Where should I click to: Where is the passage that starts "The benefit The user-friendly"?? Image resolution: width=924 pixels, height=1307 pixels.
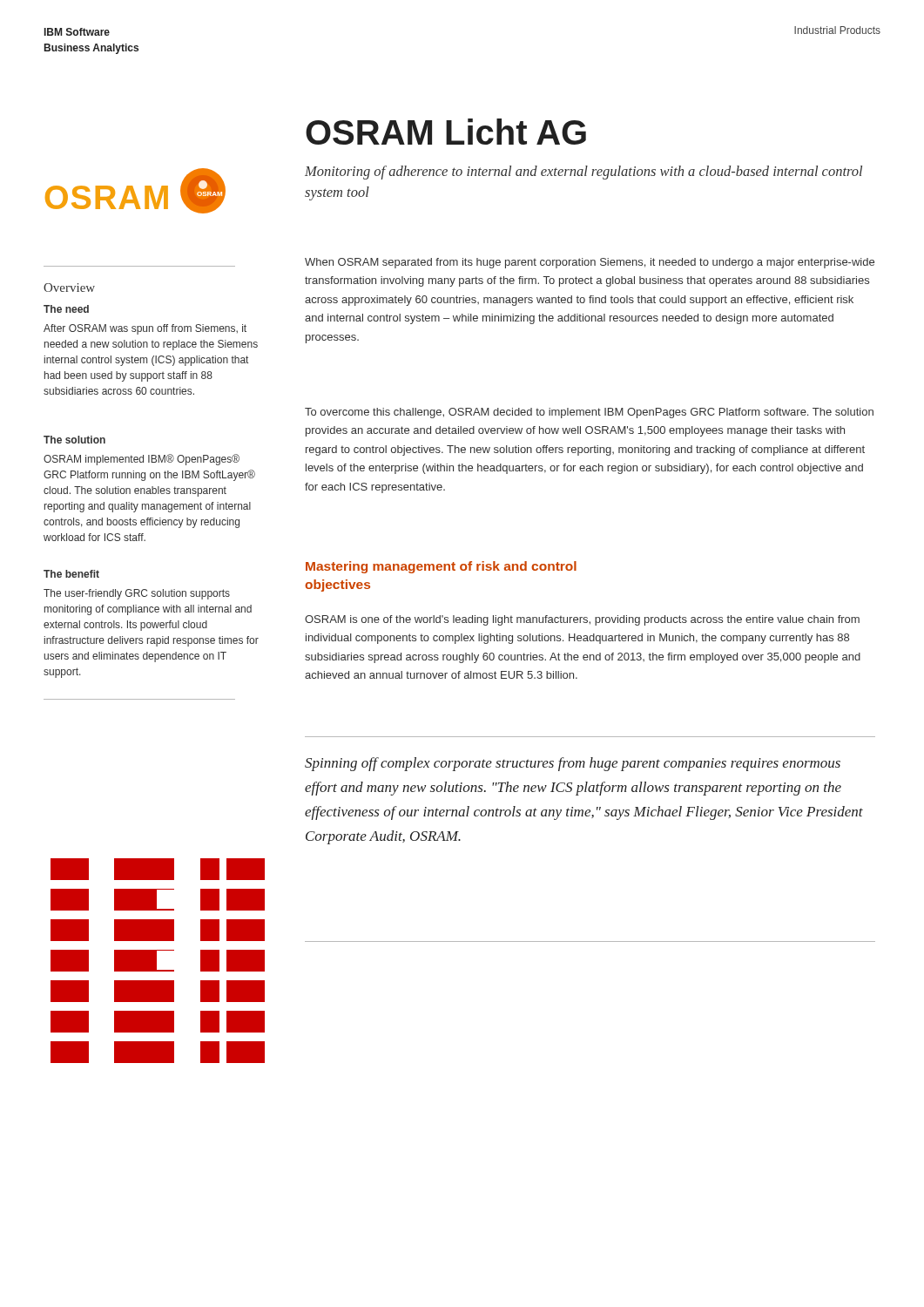point(152,623)
